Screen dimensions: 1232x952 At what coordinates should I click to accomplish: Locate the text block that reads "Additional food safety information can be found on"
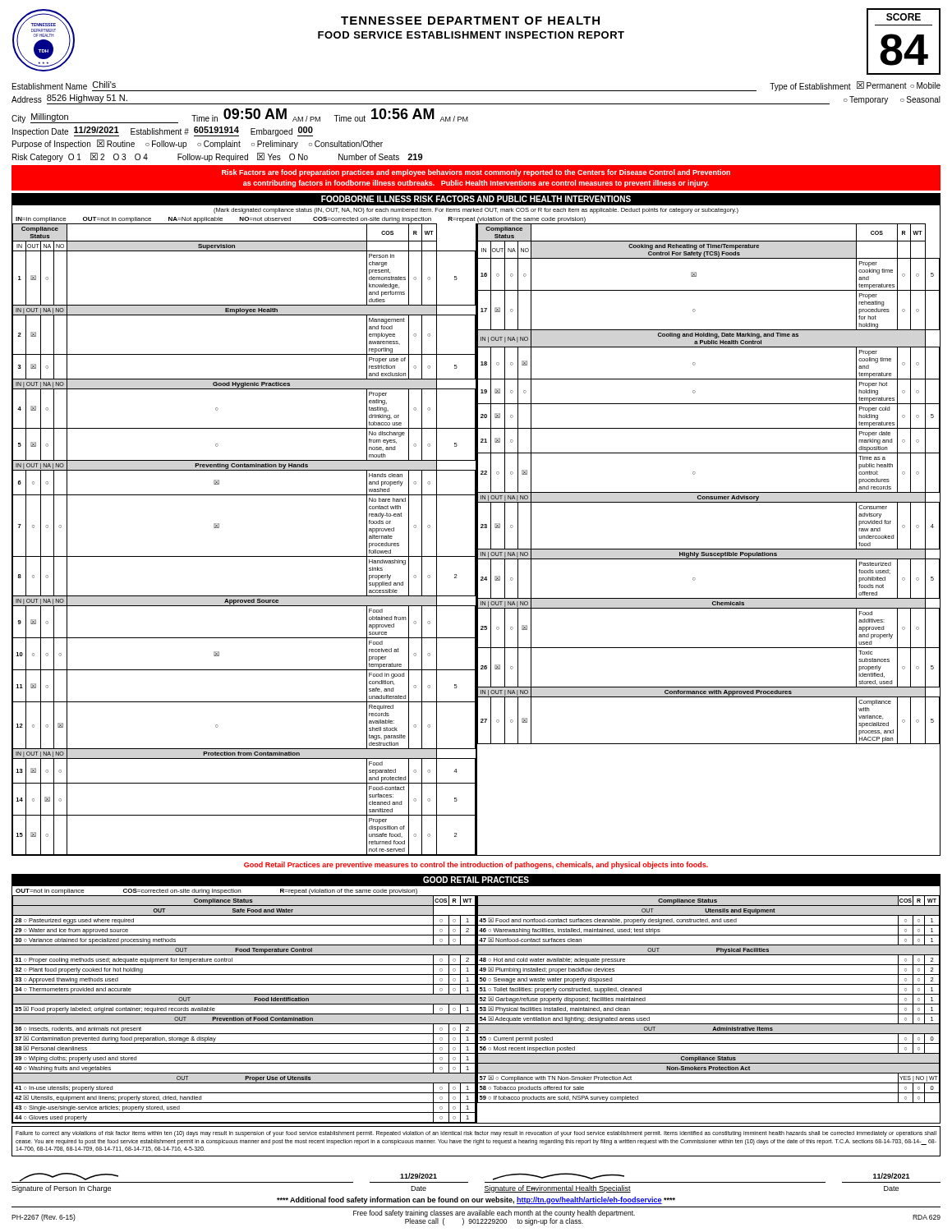476,1200
